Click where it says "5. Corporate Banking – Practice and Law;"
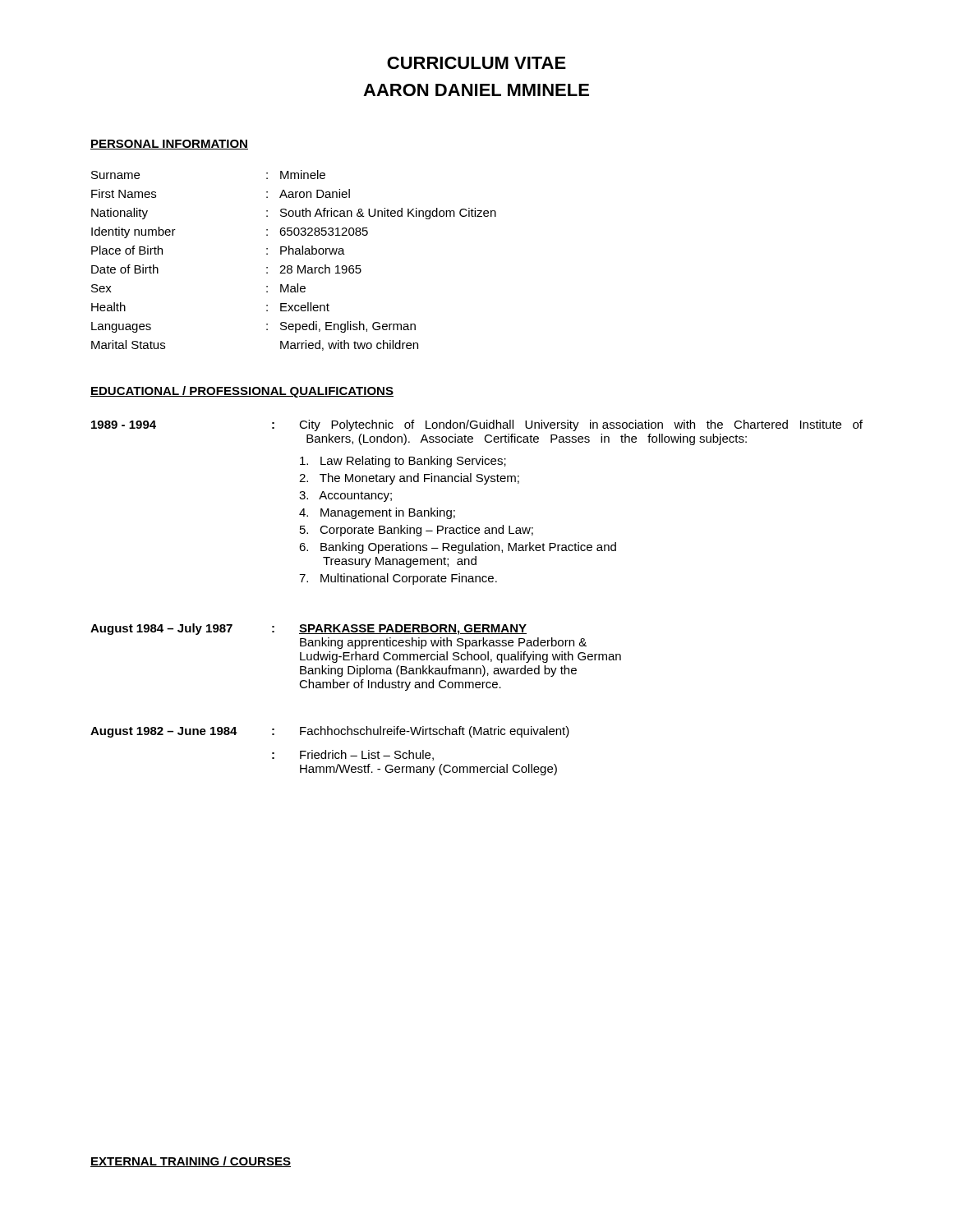This screenshot has height=1232, width=953. pyautogui.click(x=417, y=529)
